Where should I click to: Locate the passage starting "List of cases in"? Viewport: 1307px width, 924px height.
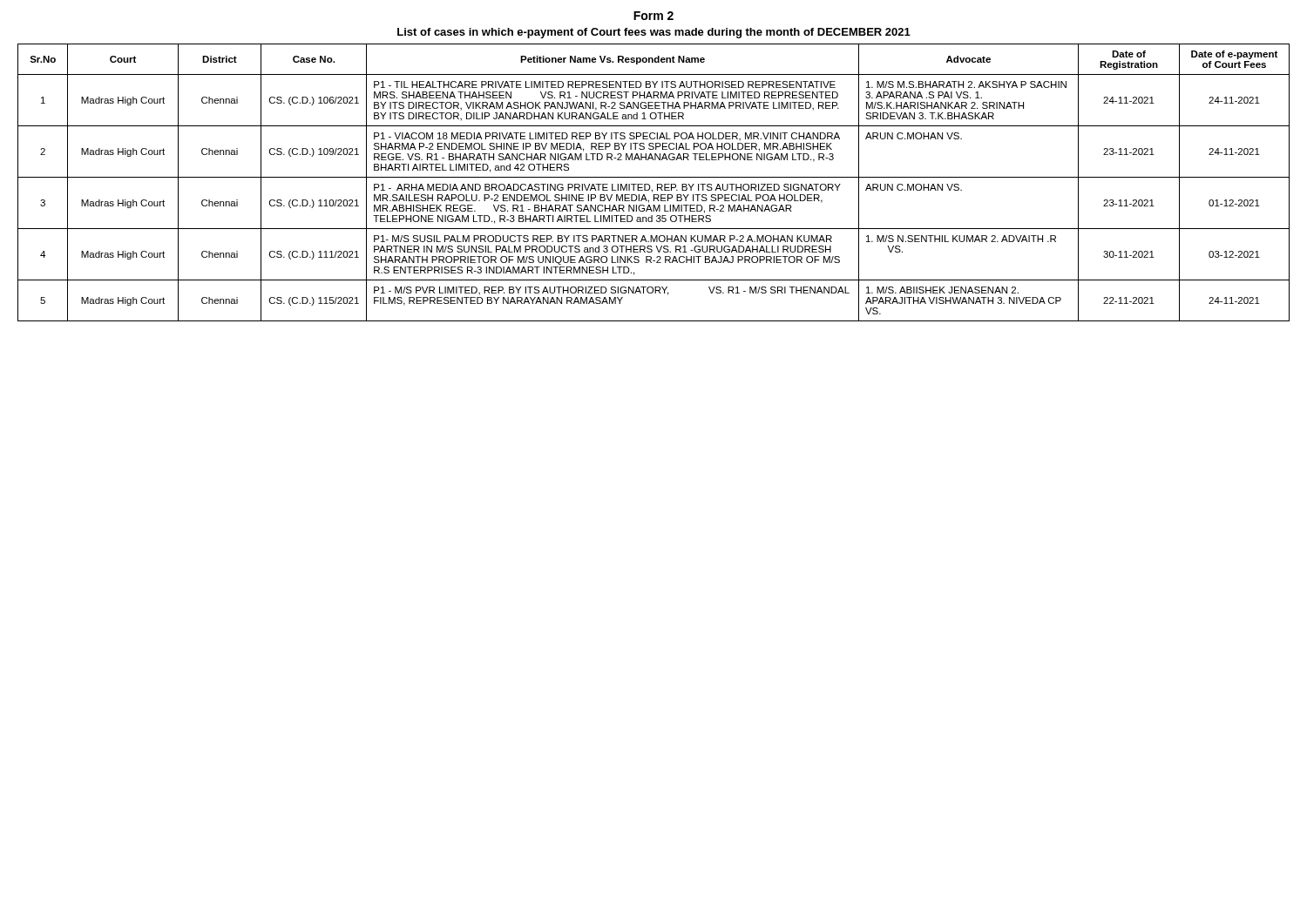point(654,32)
